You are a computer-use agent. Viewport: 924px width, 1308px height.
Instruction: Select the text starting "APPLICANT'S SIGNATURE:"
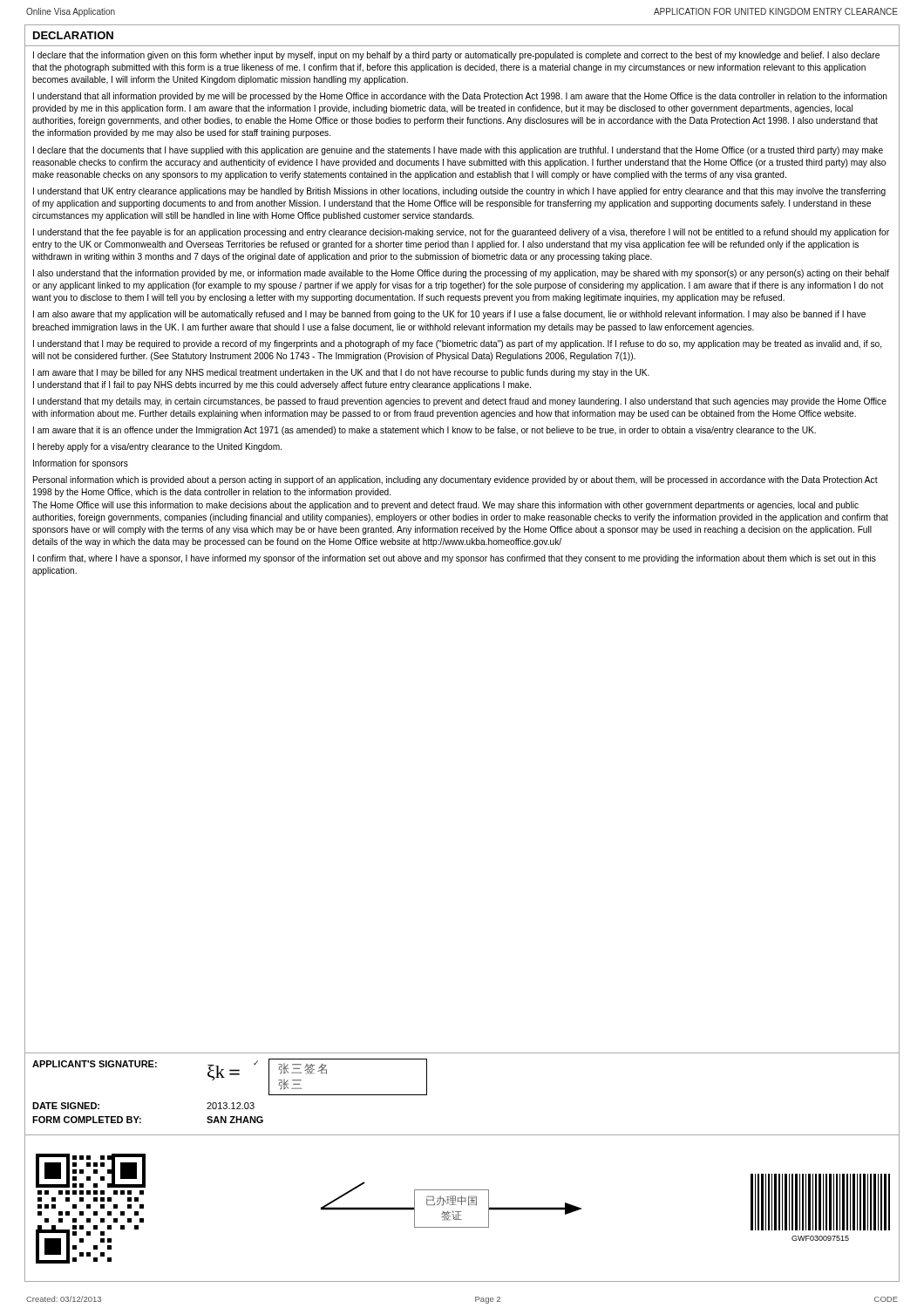95,1064
